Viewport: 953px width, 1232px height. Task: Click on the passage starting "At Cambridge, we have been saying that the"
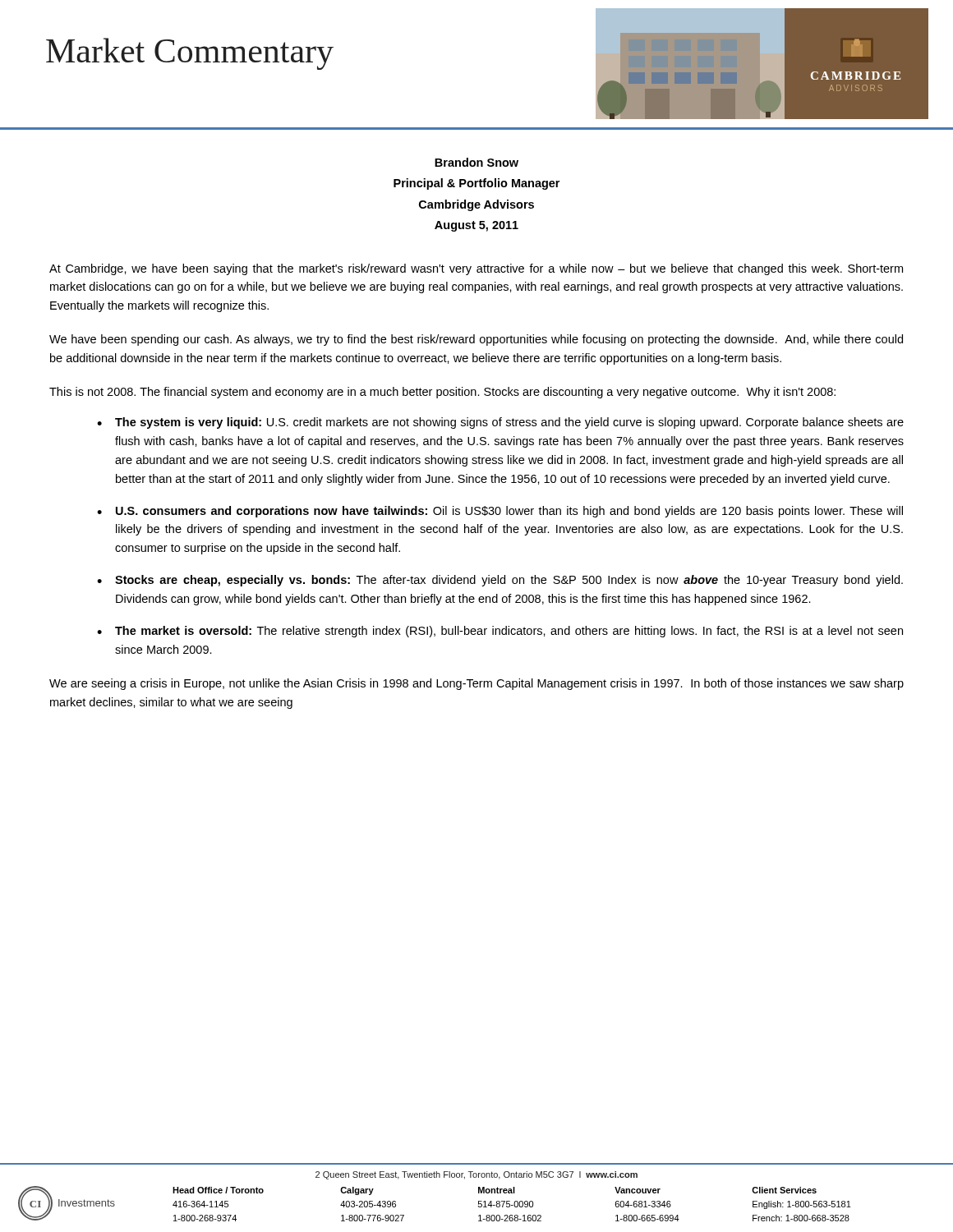(476, 287)
